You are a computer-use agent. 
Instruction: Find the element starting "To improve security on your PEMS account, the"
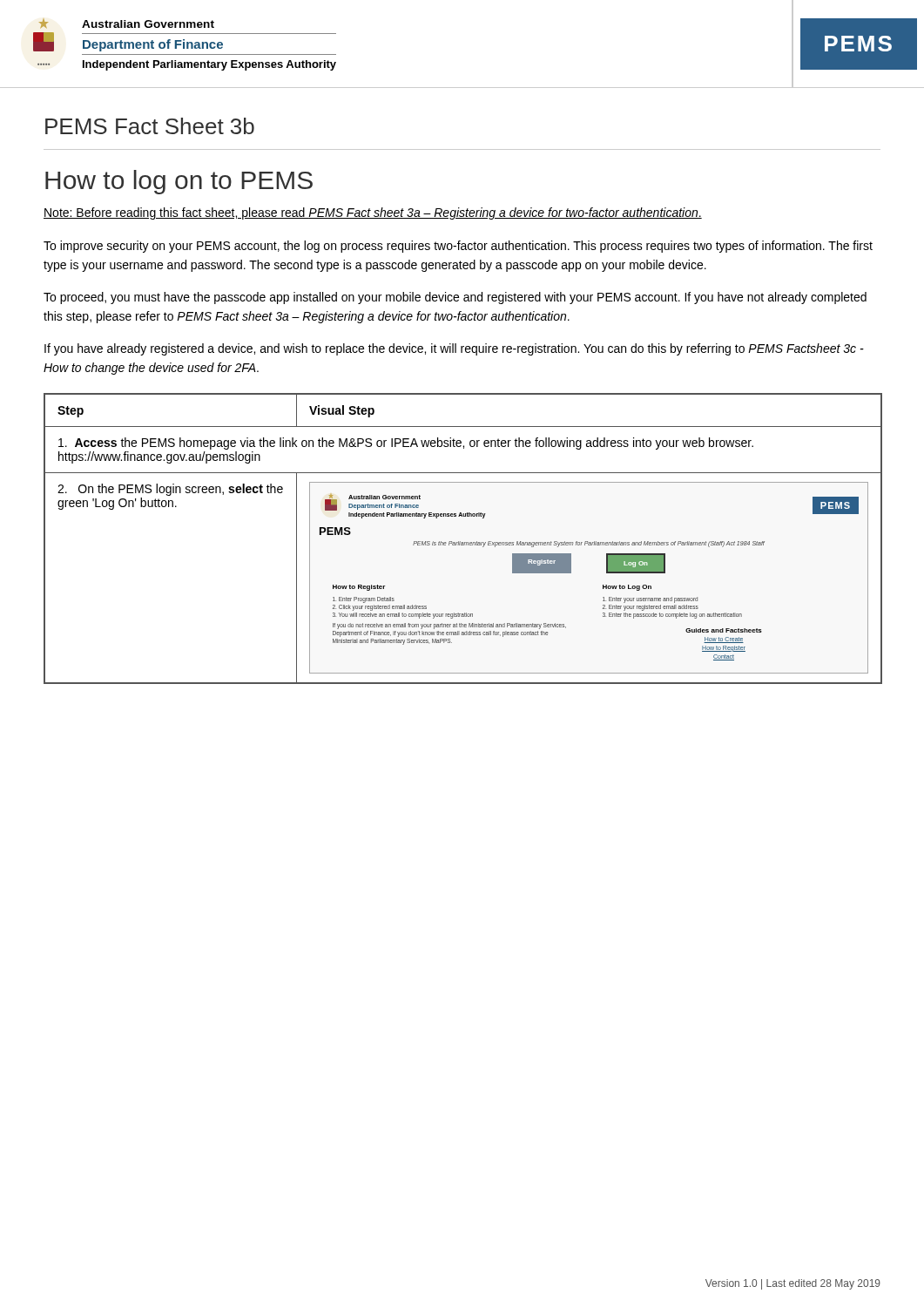(x=458, y=256)
